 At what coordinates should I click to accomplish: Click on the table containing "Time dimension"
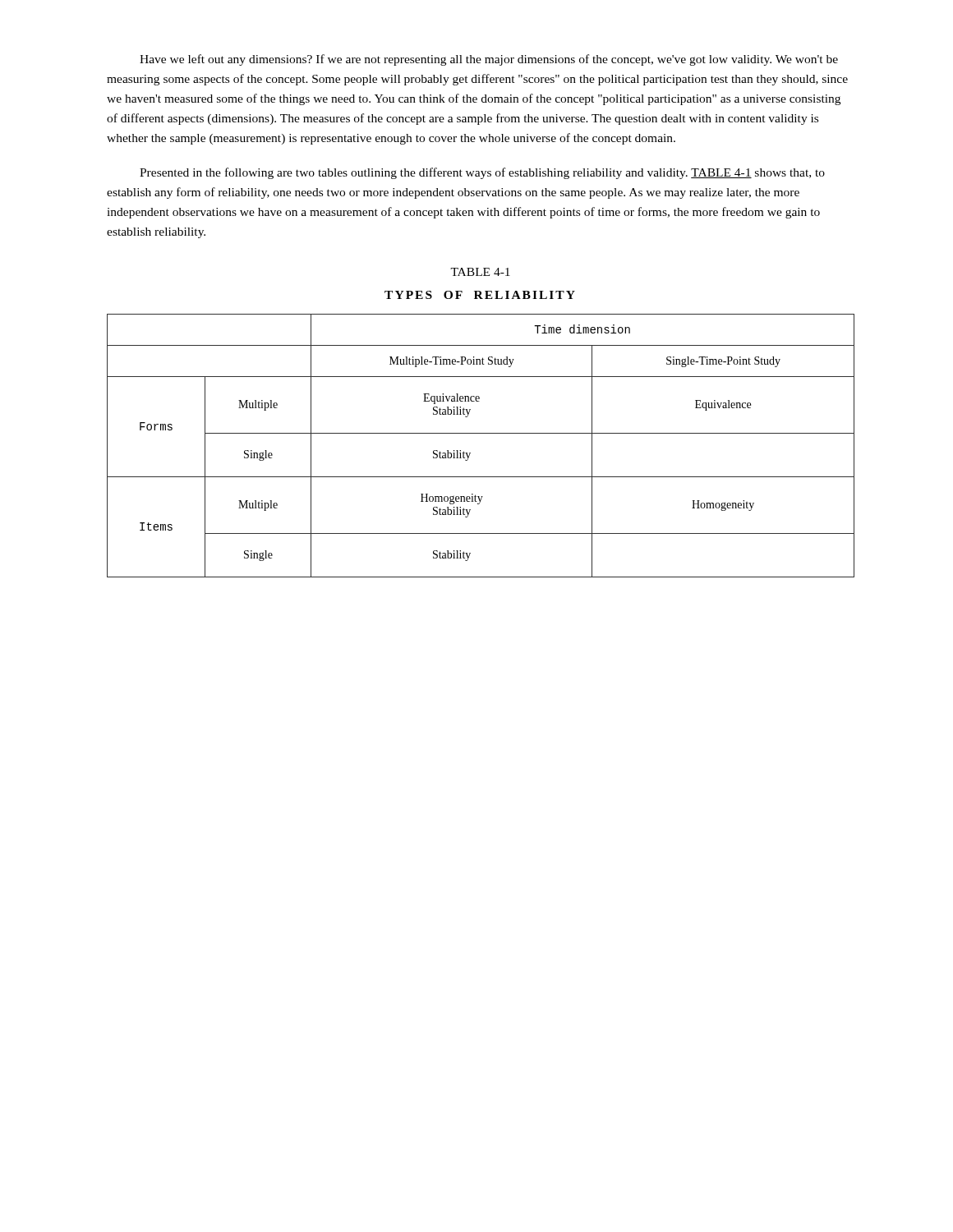tap(481, 446)
